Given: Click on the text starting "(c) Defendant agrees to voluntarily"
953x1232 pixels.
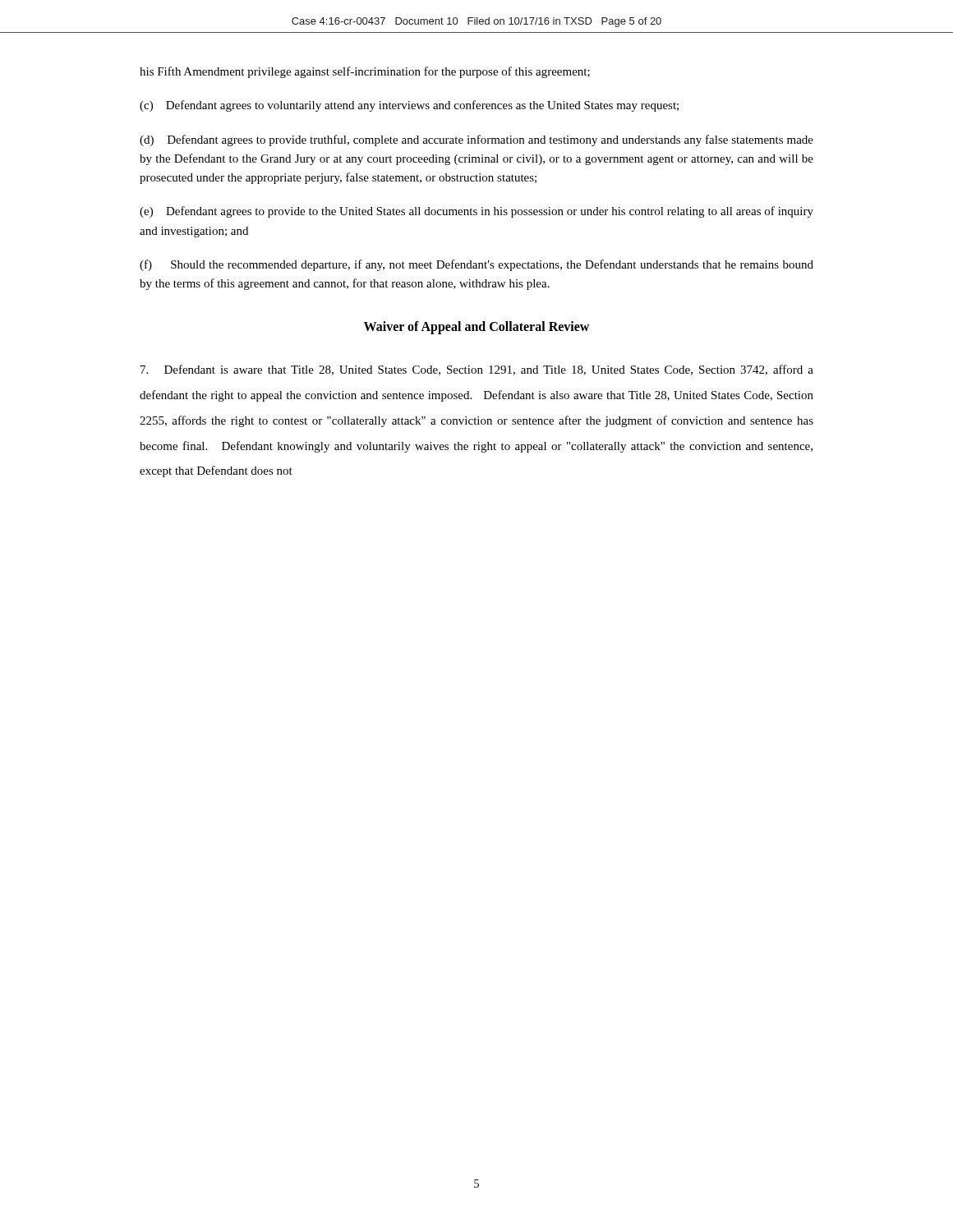Looking at the screenshot, I should [x=476, y=106].
